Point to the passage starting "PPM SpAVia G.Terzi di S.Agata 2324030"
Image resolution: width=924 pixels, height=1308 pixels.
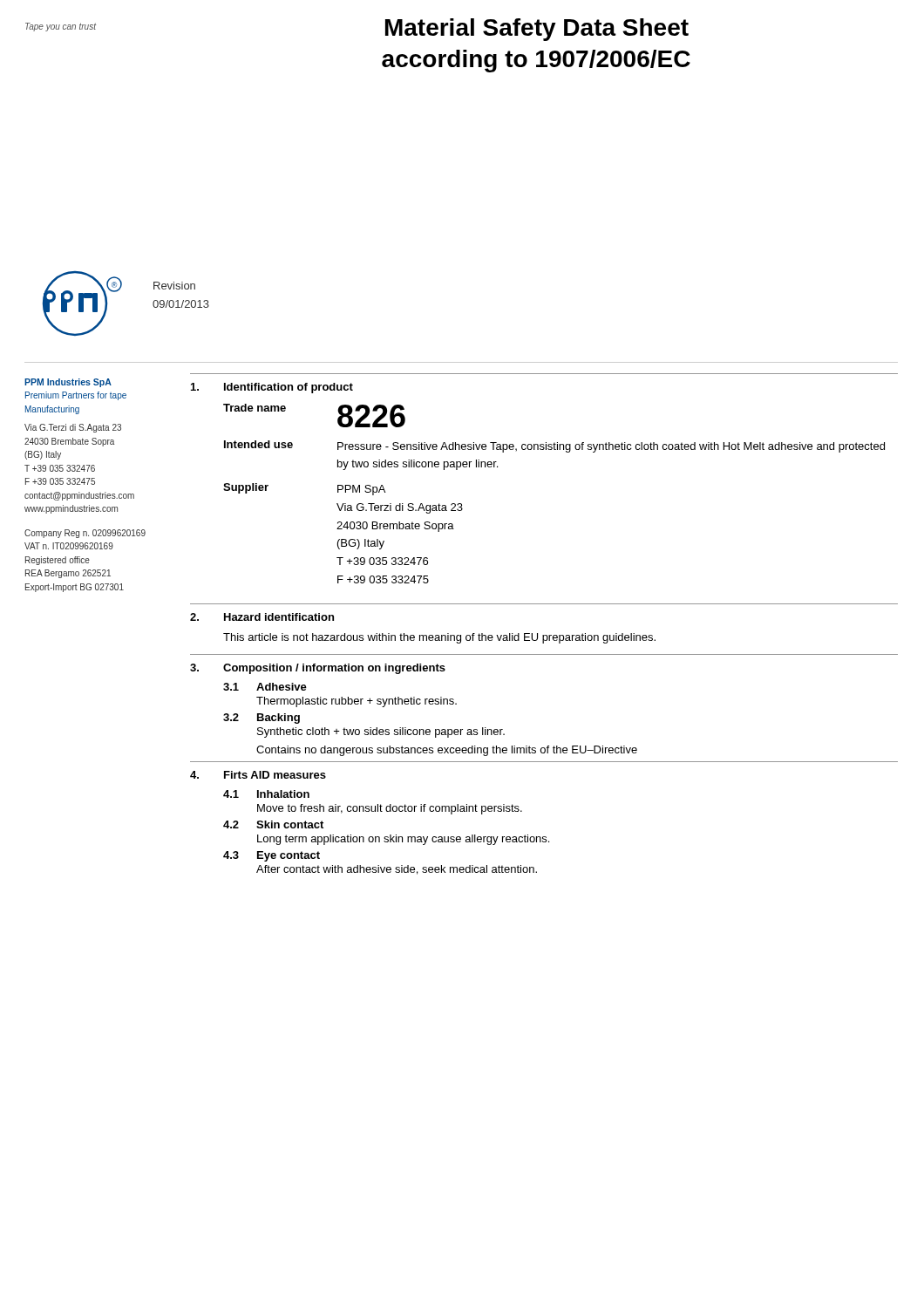coord(400,534)
